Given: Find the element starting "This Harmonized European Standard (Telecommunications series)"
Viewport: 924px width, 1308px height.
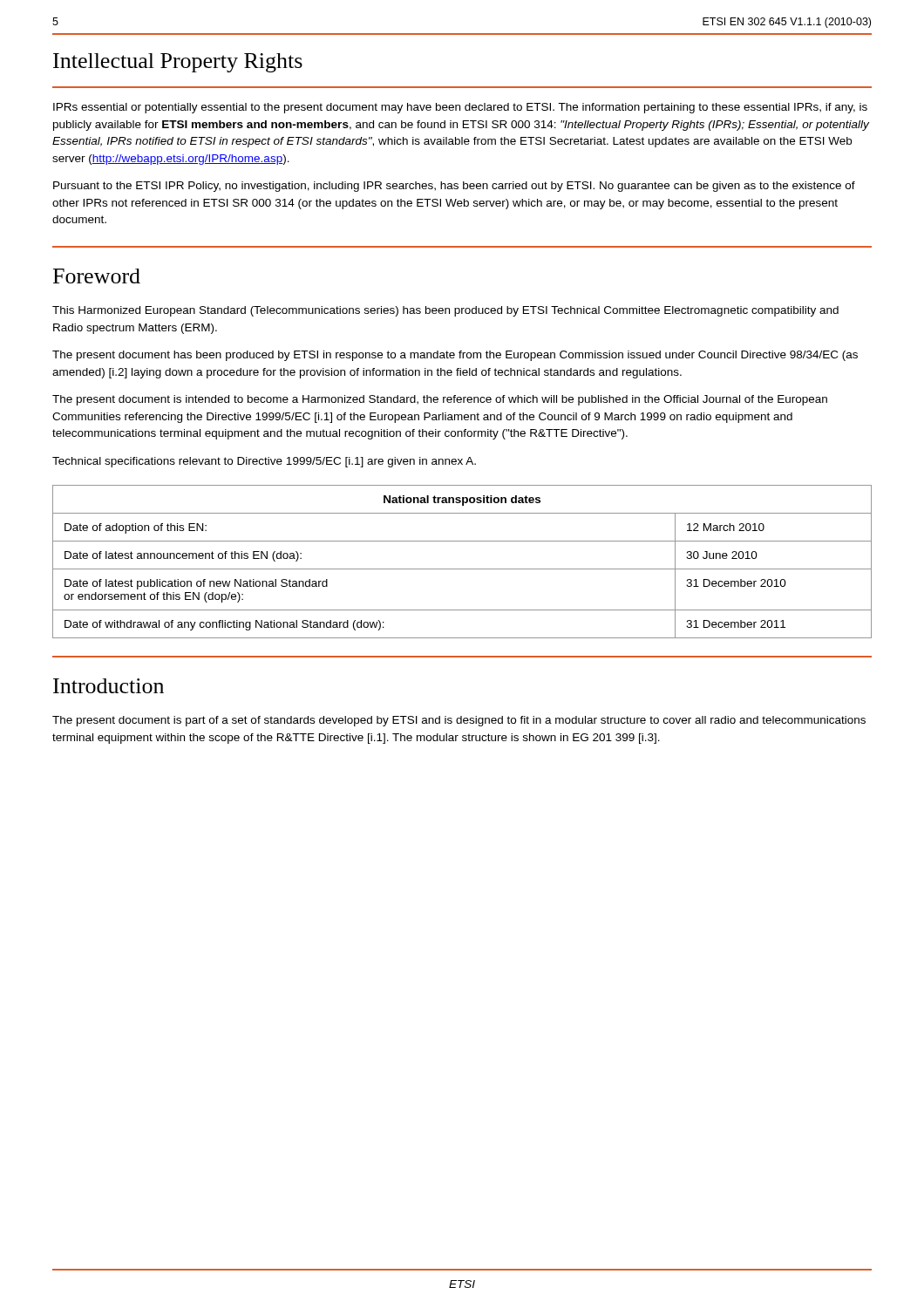Looking at the screenshot, I should pyautogui.click(x=446, y=318).
